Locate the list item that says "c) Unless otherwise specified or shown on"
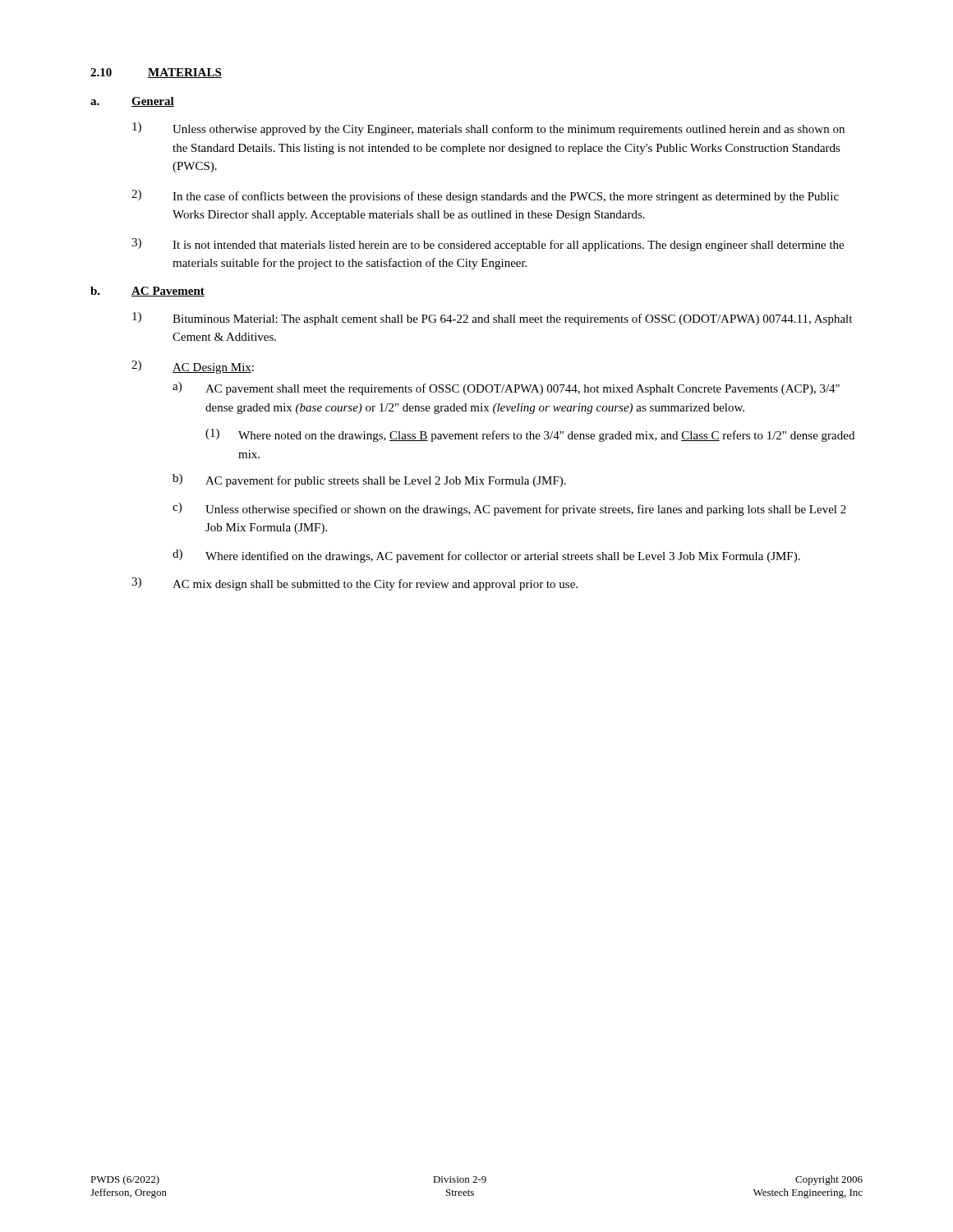 518,518
